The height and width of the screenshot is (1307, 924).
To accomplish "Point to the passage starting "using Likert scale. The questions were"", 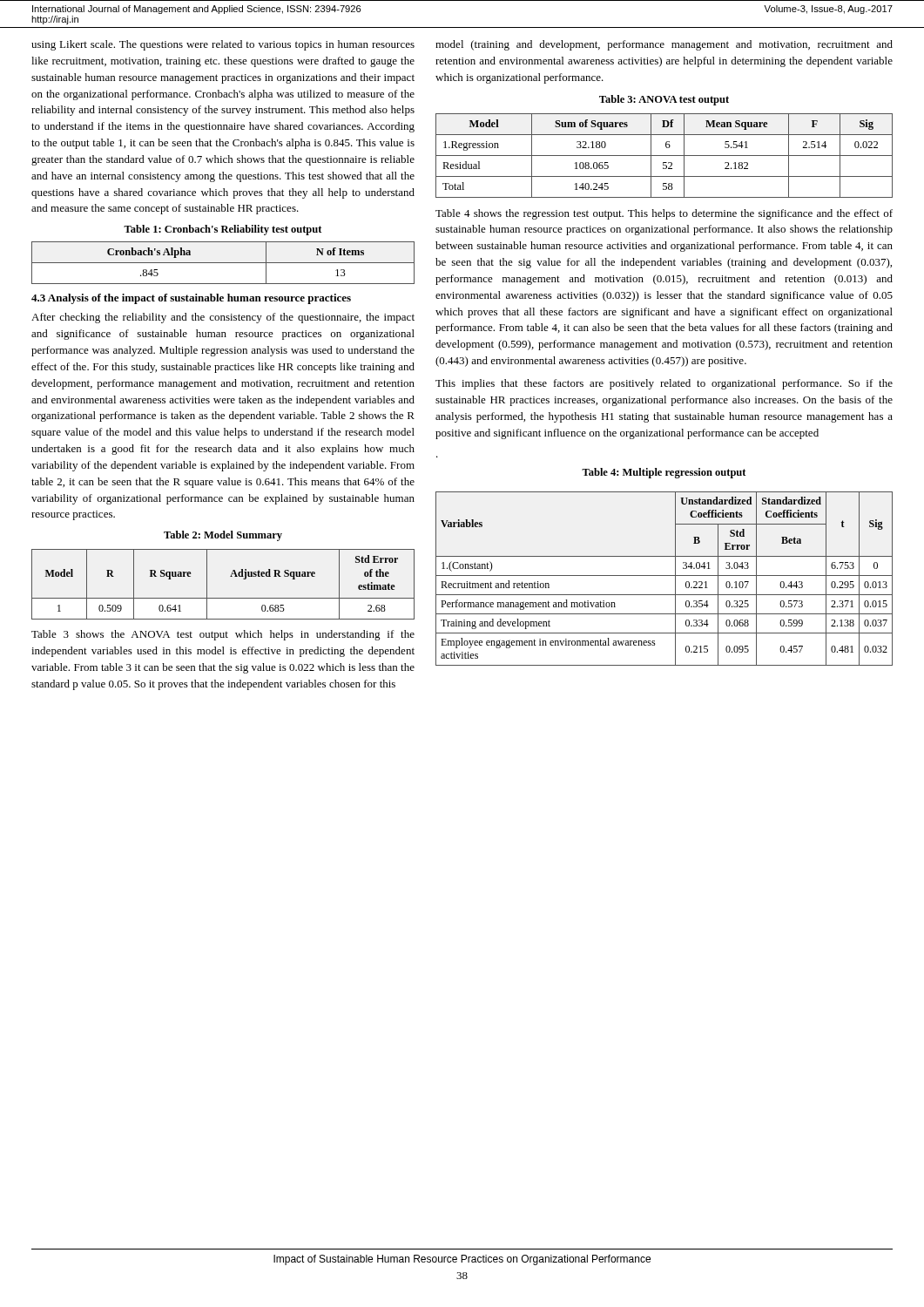I will click(x=223, y=127).
